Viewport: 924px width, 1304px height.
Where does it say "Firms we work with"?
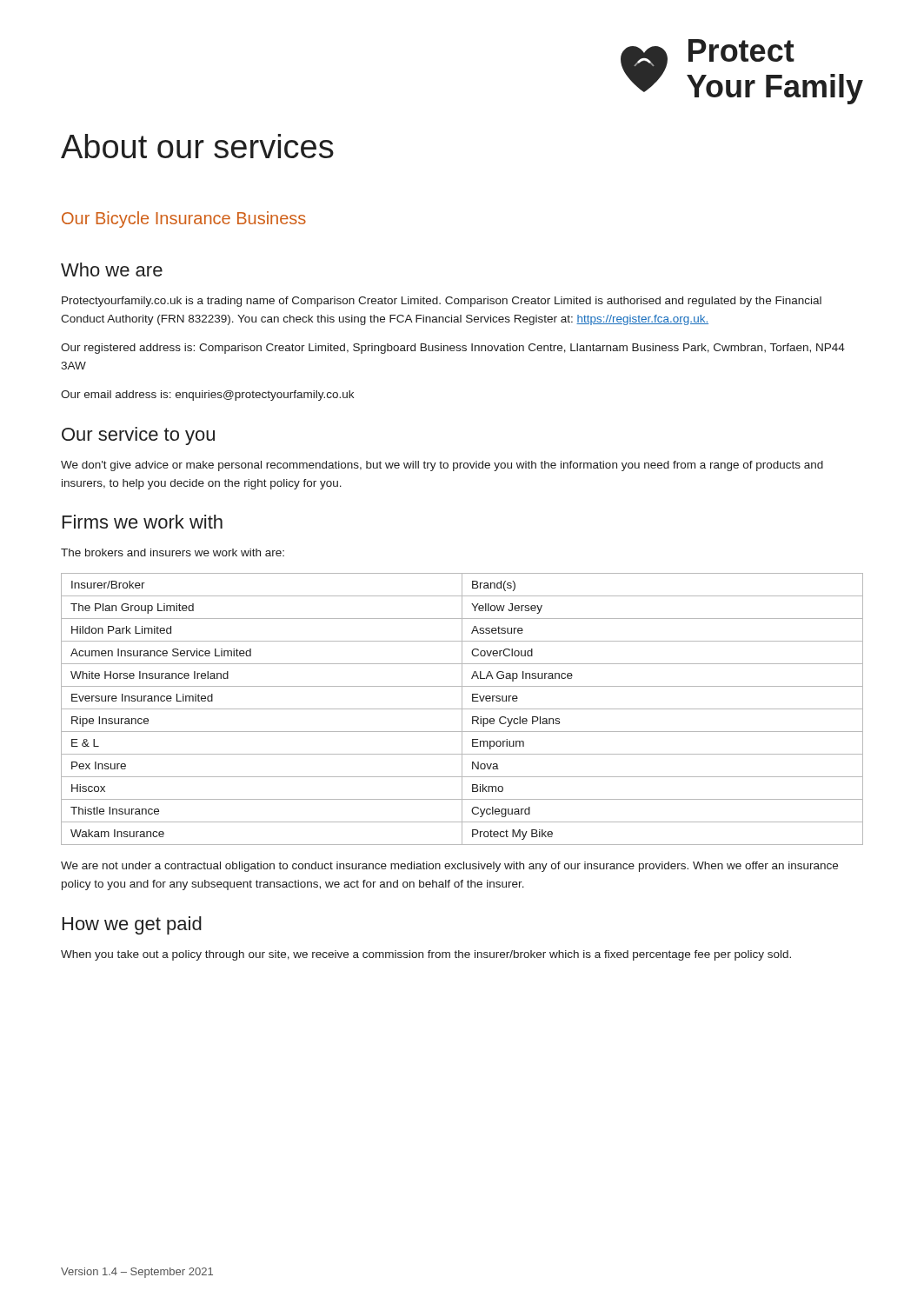143,522
